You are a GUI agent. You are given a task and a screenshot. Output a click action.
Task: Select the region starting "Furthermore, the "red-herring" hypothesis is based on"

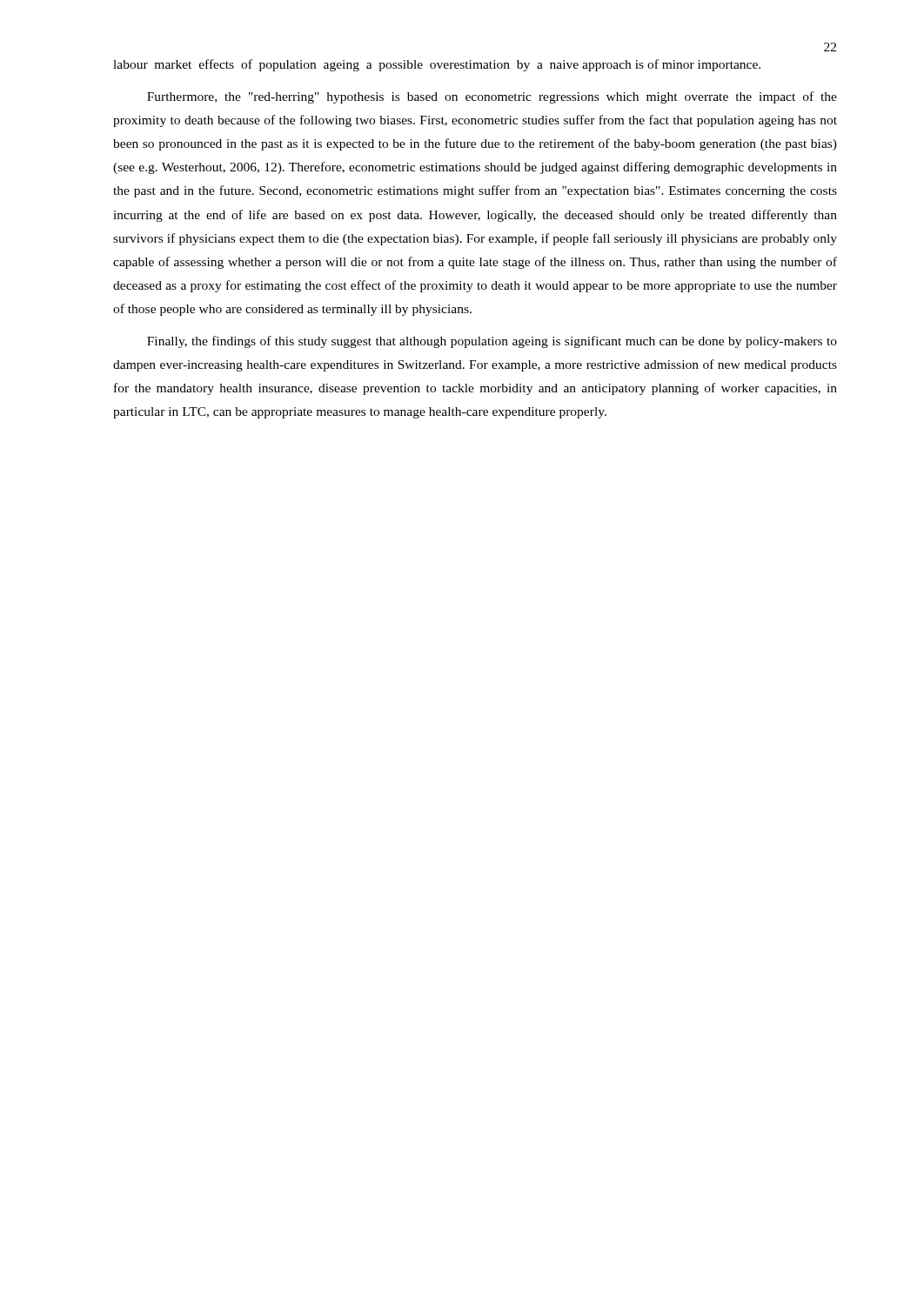coord(475,202)
